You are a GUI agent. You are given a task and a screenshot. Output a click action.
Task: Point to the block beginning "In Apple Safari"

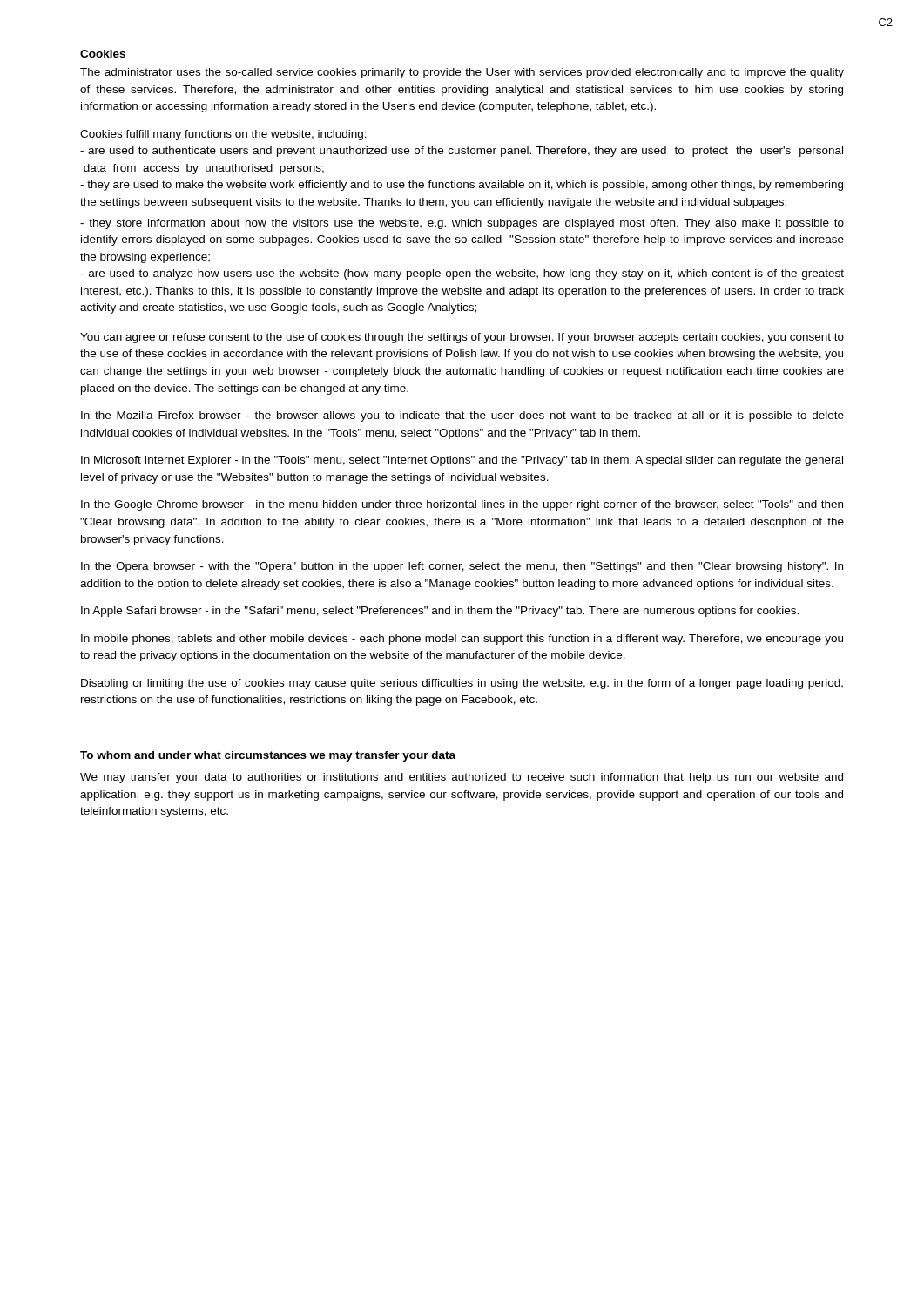440,610
